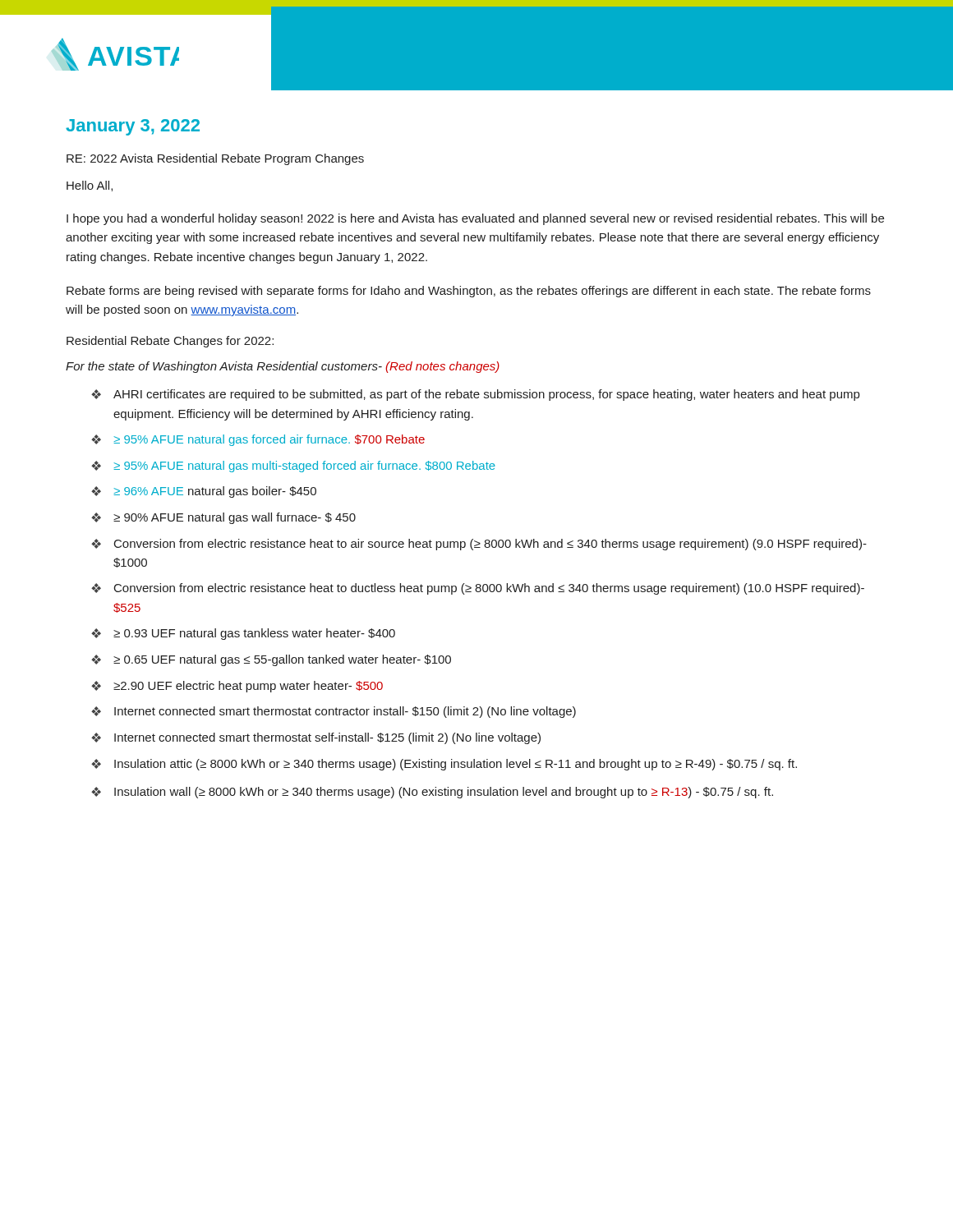The height and width of the screenshot is (1232, 953).
Task: Find the region starting "January 3, 2022"
Action: click(133, 125)
